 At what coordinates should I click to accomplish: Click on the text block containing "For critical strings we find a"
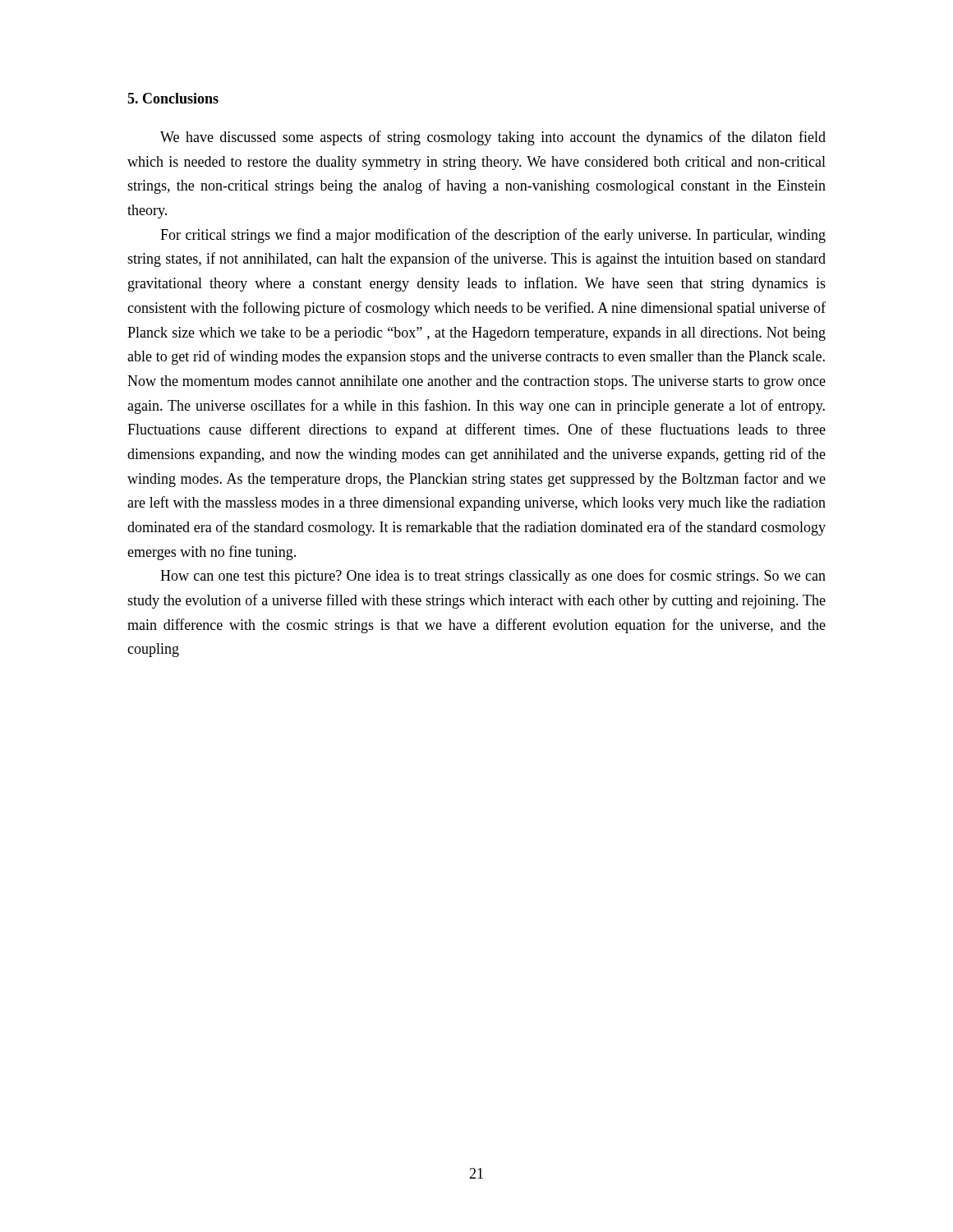(476, 393)
